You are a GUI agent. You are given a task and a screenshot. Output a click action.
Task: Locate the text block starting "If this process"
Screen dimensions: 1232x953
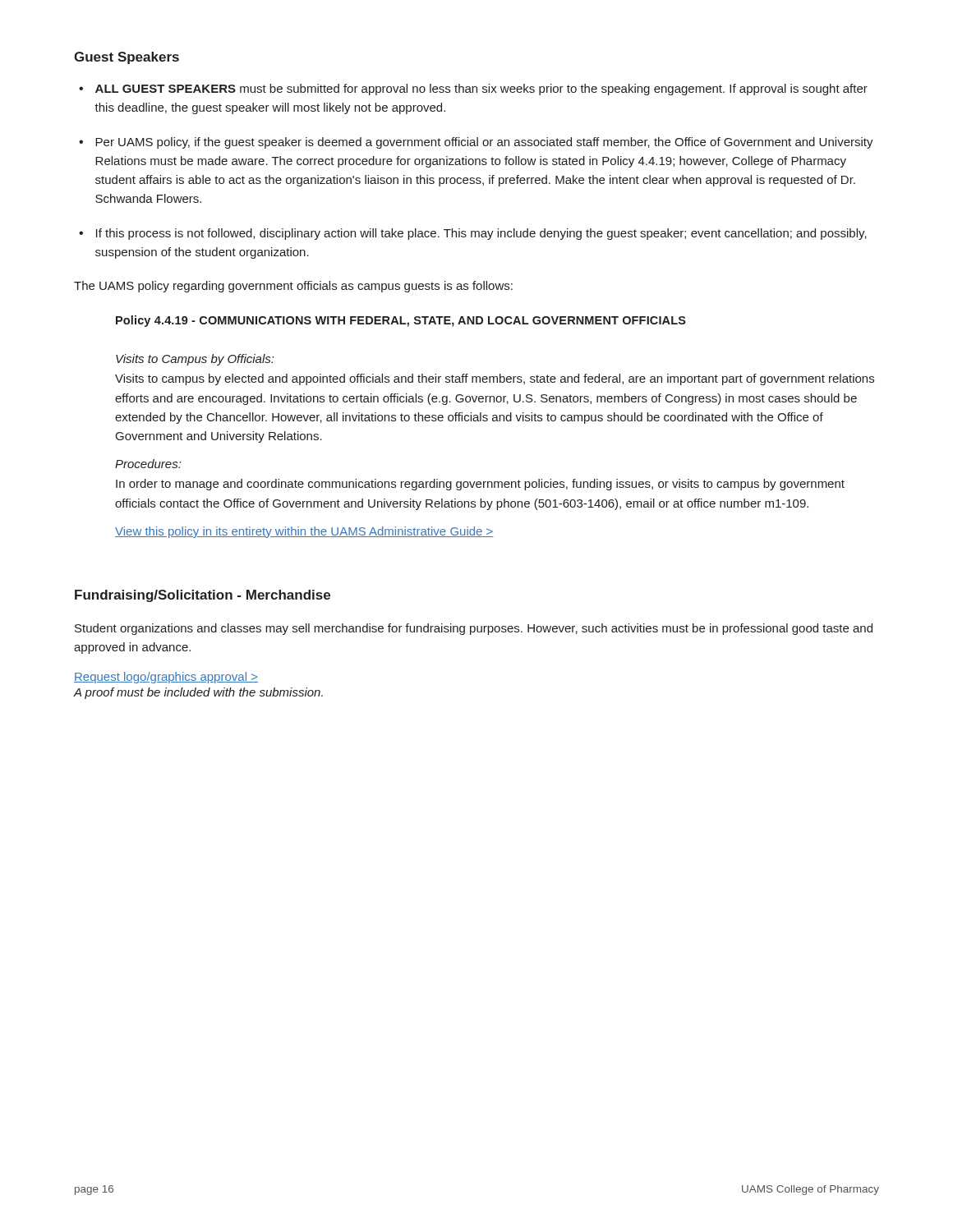click(x=487, y=242)
